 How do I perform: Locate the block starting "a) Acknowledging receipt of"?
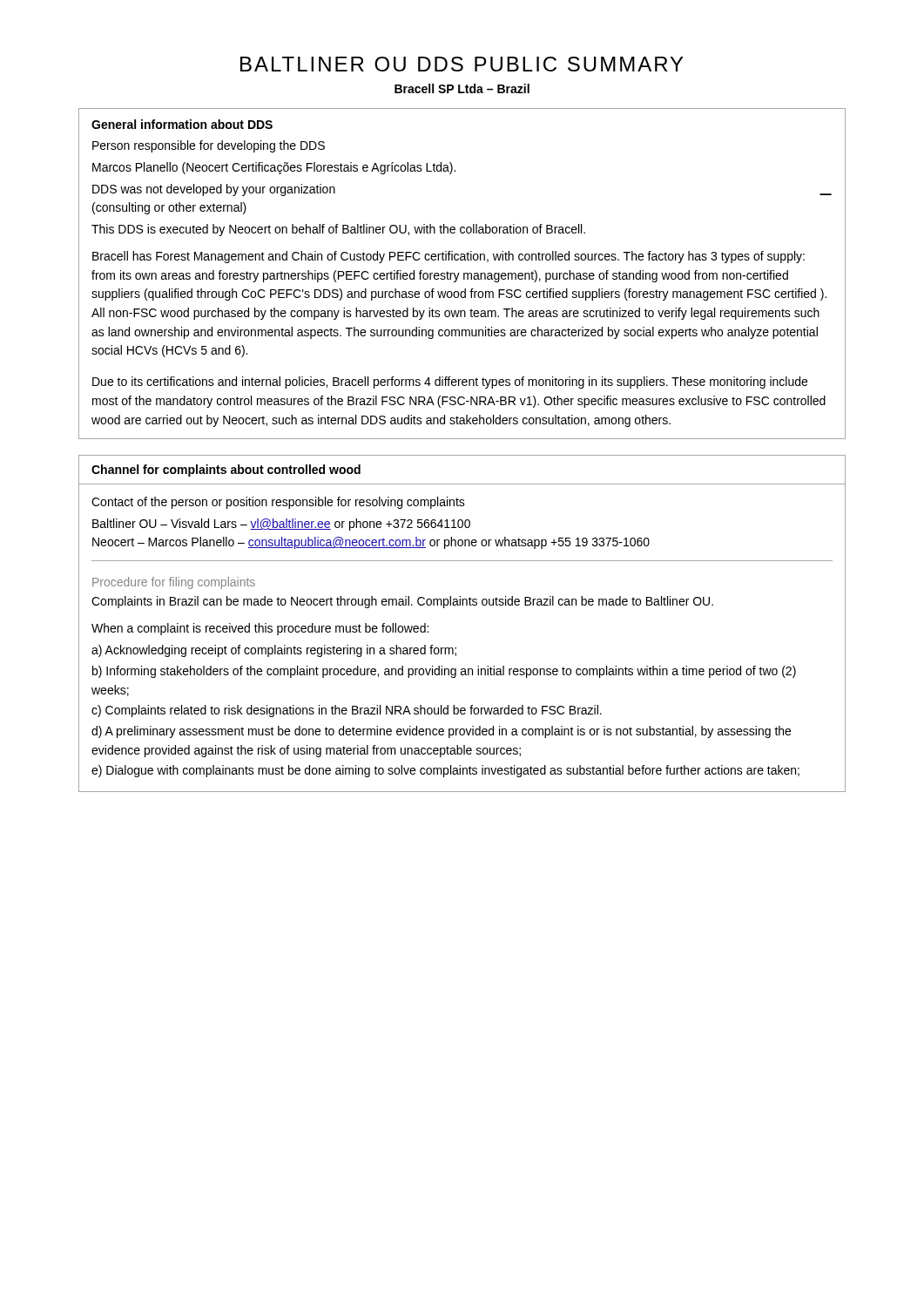[274, 650]
